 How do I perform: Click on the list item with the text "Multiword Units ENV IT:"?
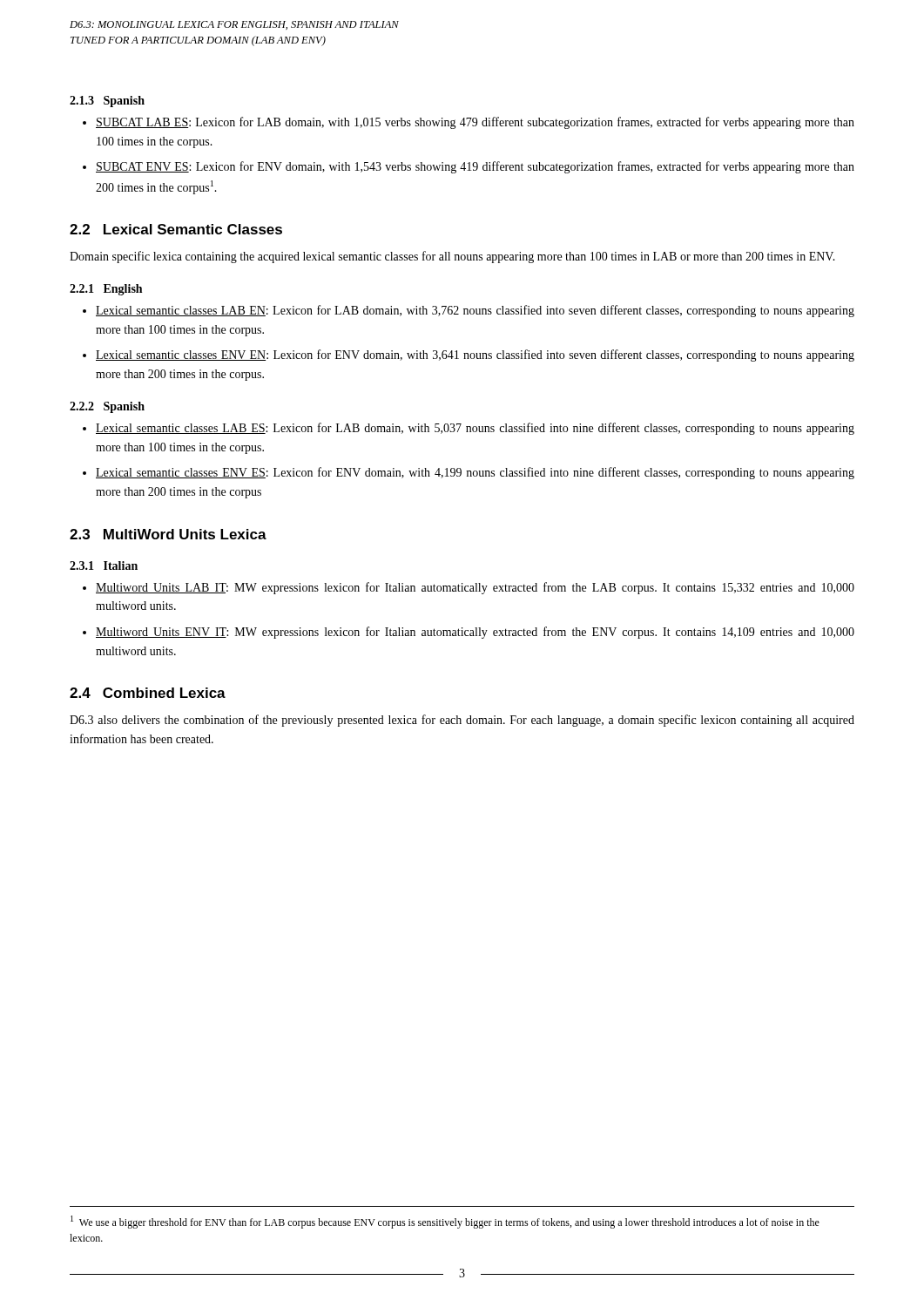tap(475, 642)
